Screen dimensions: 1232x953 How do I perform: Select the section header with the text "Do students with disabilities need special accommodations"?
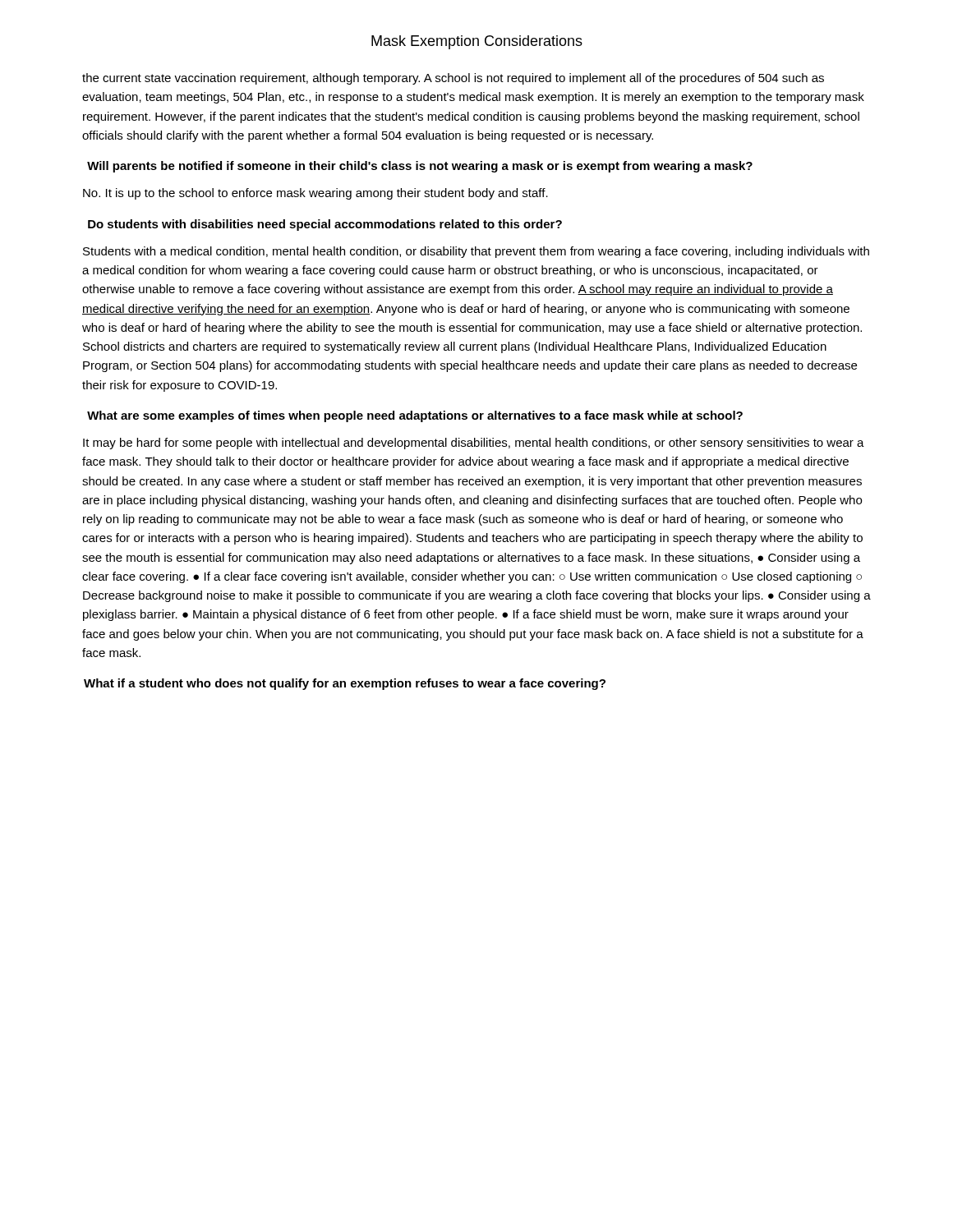click(x=323, y=223)
